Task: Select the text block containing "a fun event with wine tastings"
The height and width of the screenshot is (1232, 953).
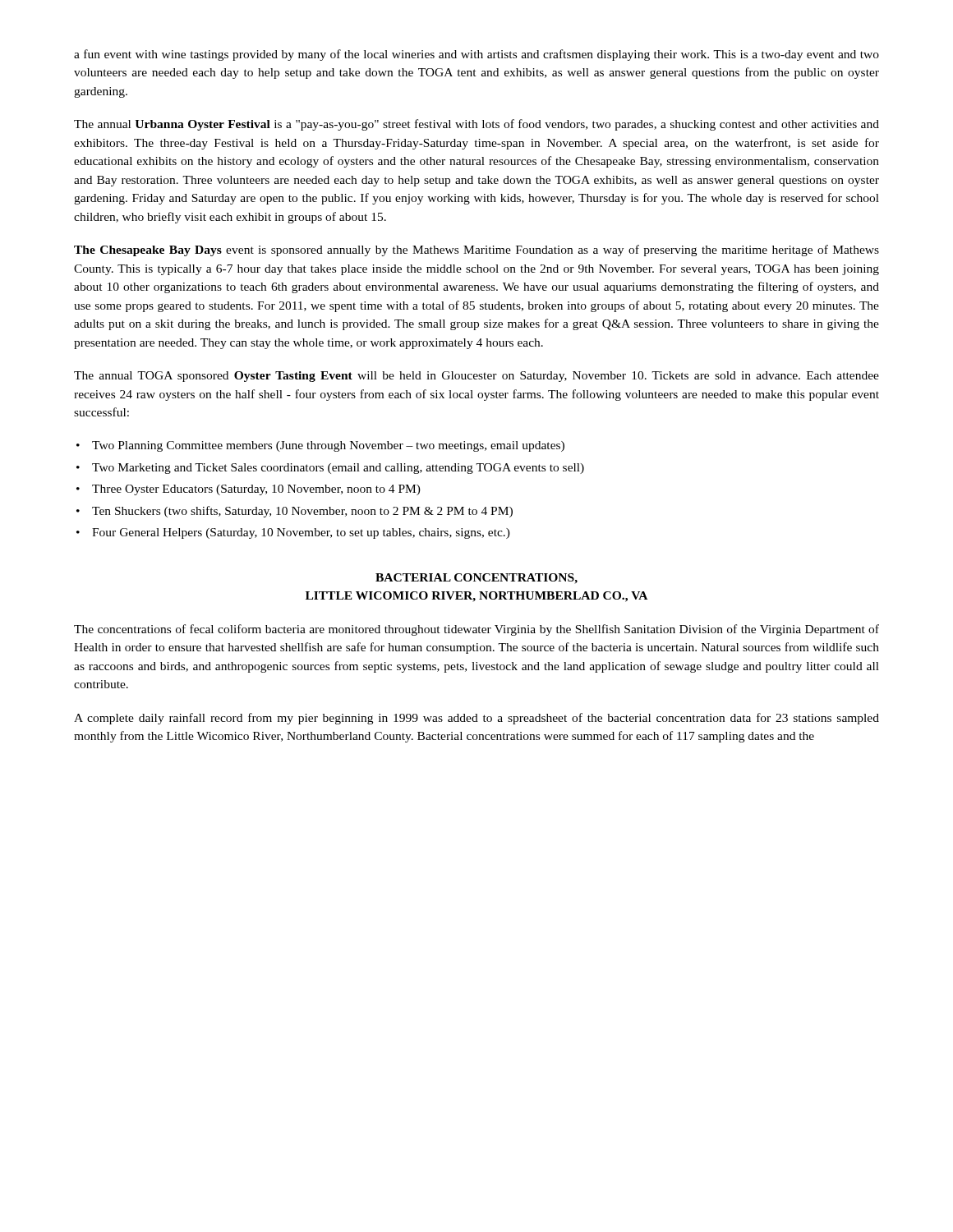Action: [476, 72]
